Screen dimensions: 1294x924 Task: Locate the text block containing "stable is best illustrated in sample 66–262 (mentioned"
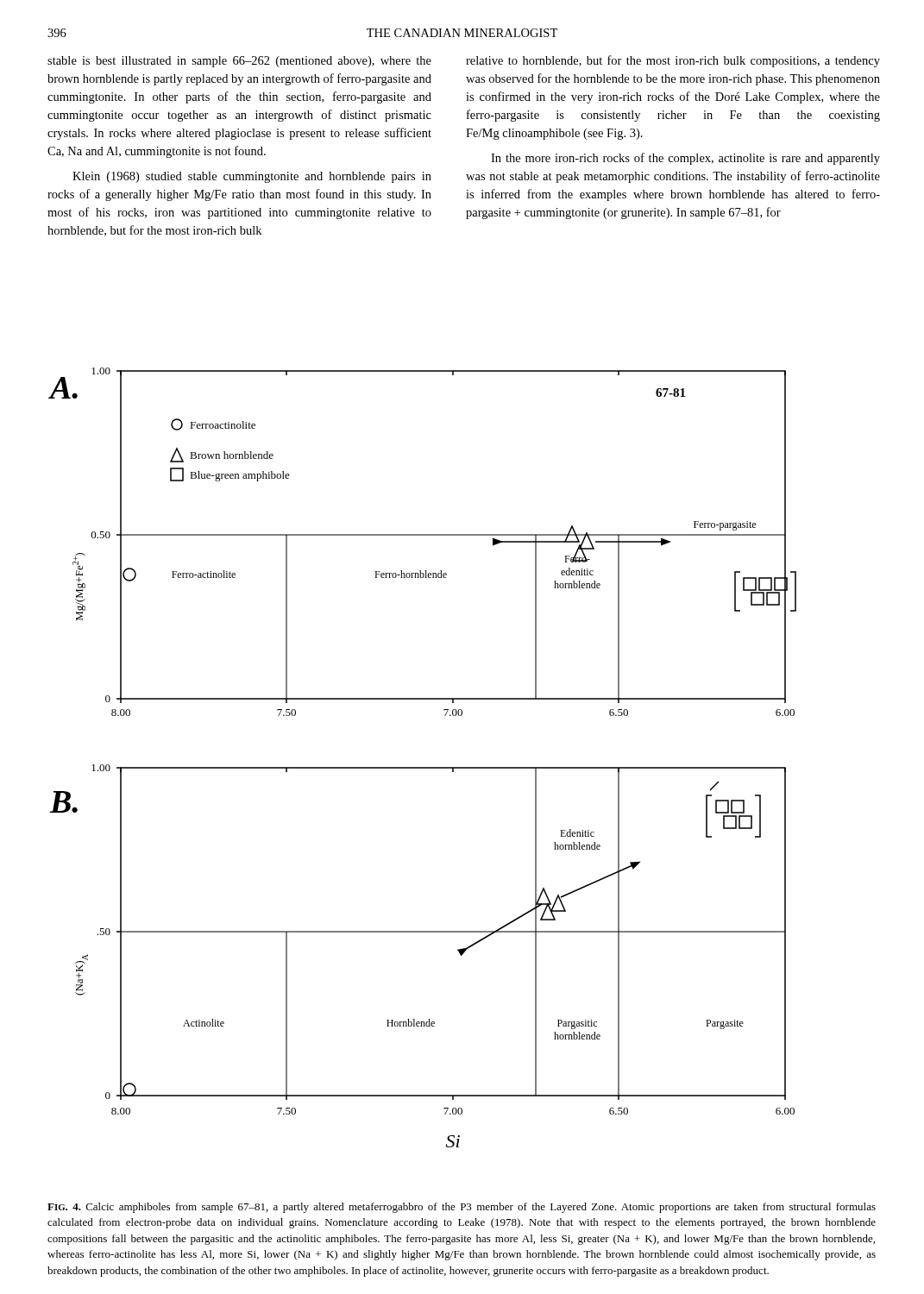click(239, 146)
